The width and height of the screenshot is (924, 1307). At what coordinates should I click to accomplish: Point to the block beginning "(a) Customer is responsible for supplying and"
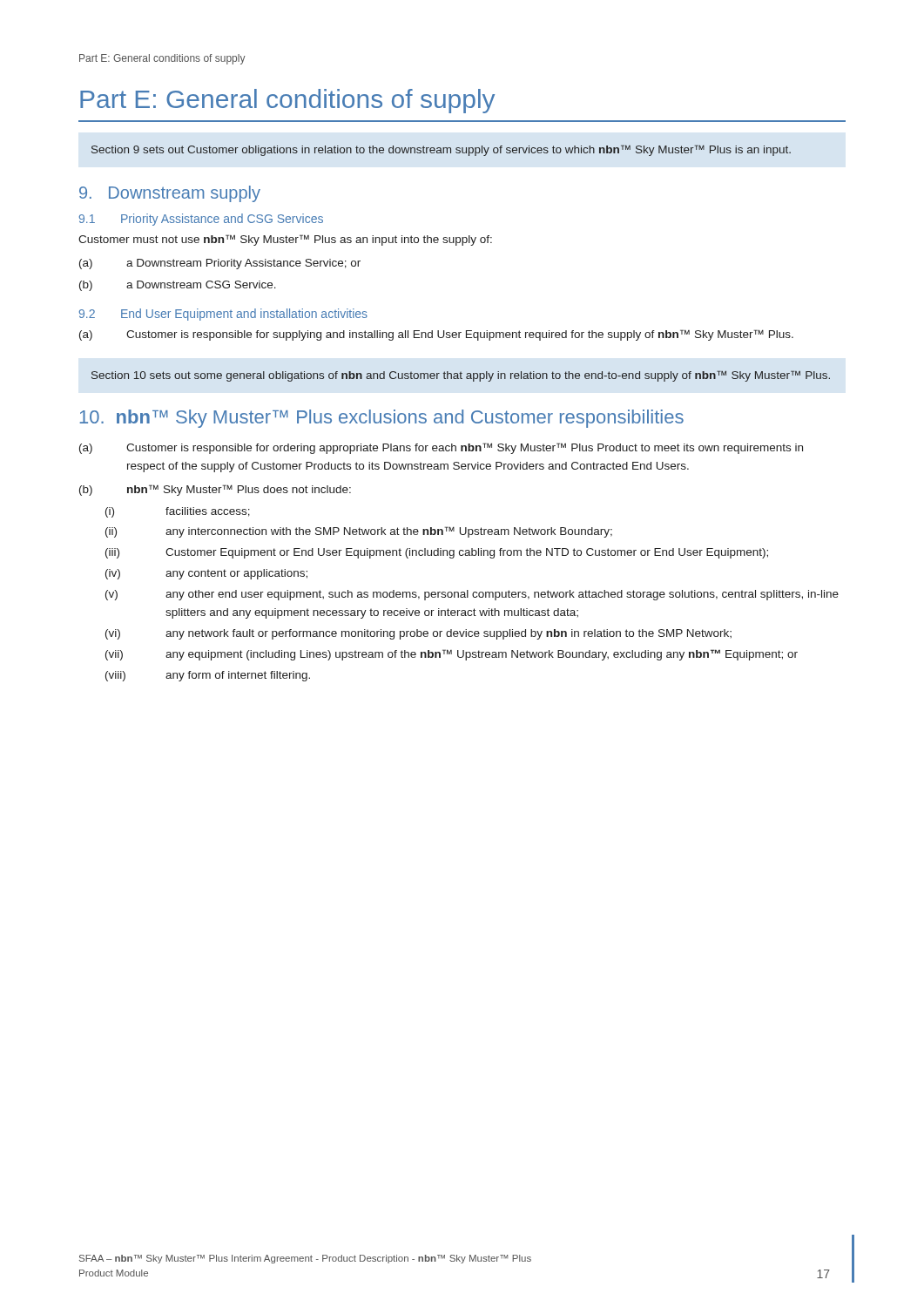click(462, 335)
